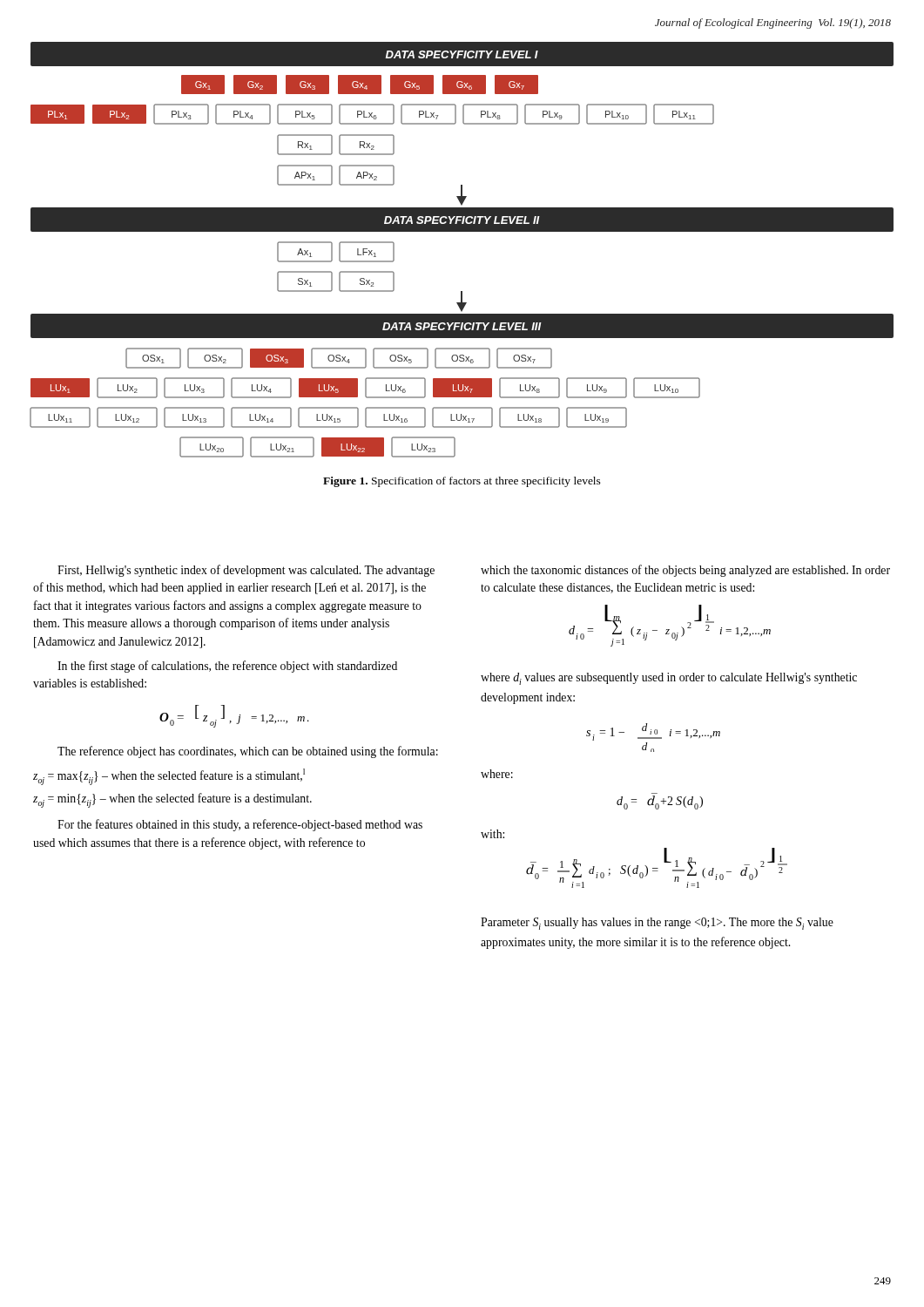Viewport: 924px width, 1307px height.
Task: Click on the flowchart
Action: [x=462, y=263]
